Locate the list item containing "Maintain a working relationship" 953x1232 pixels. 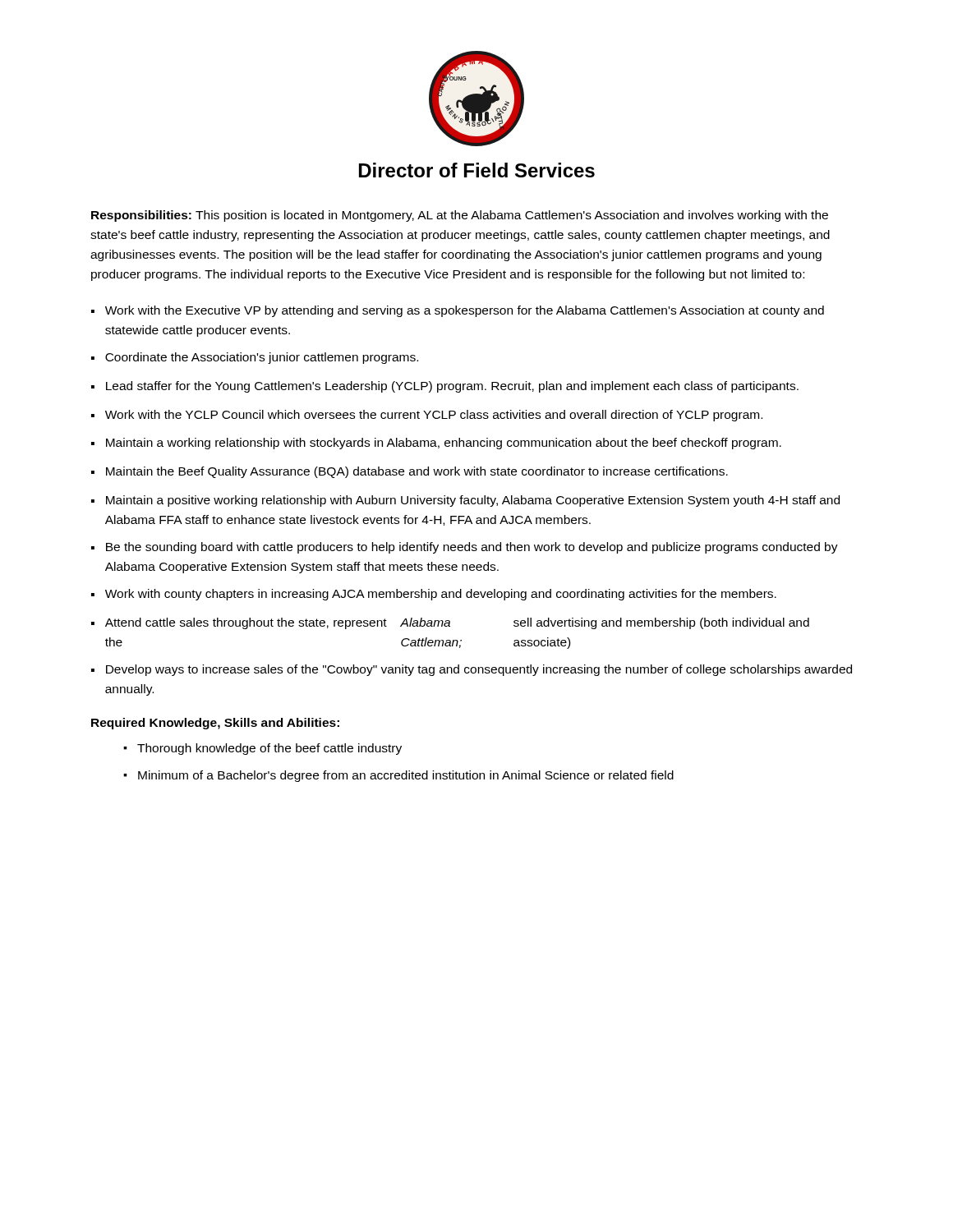tap(476, 444)
